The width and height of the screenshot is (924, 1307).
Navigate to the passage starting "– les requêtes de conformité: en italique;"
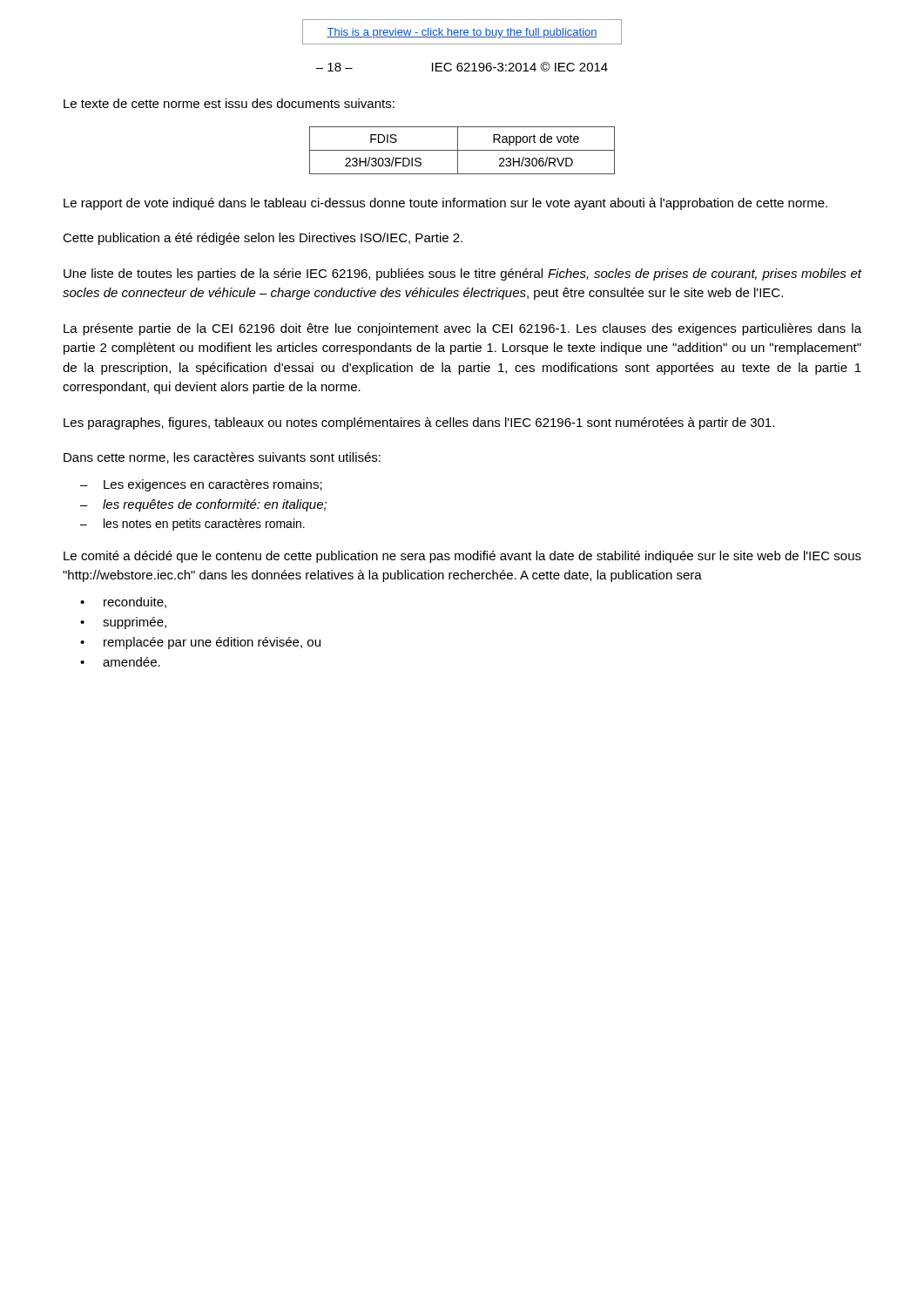(204, 504)
